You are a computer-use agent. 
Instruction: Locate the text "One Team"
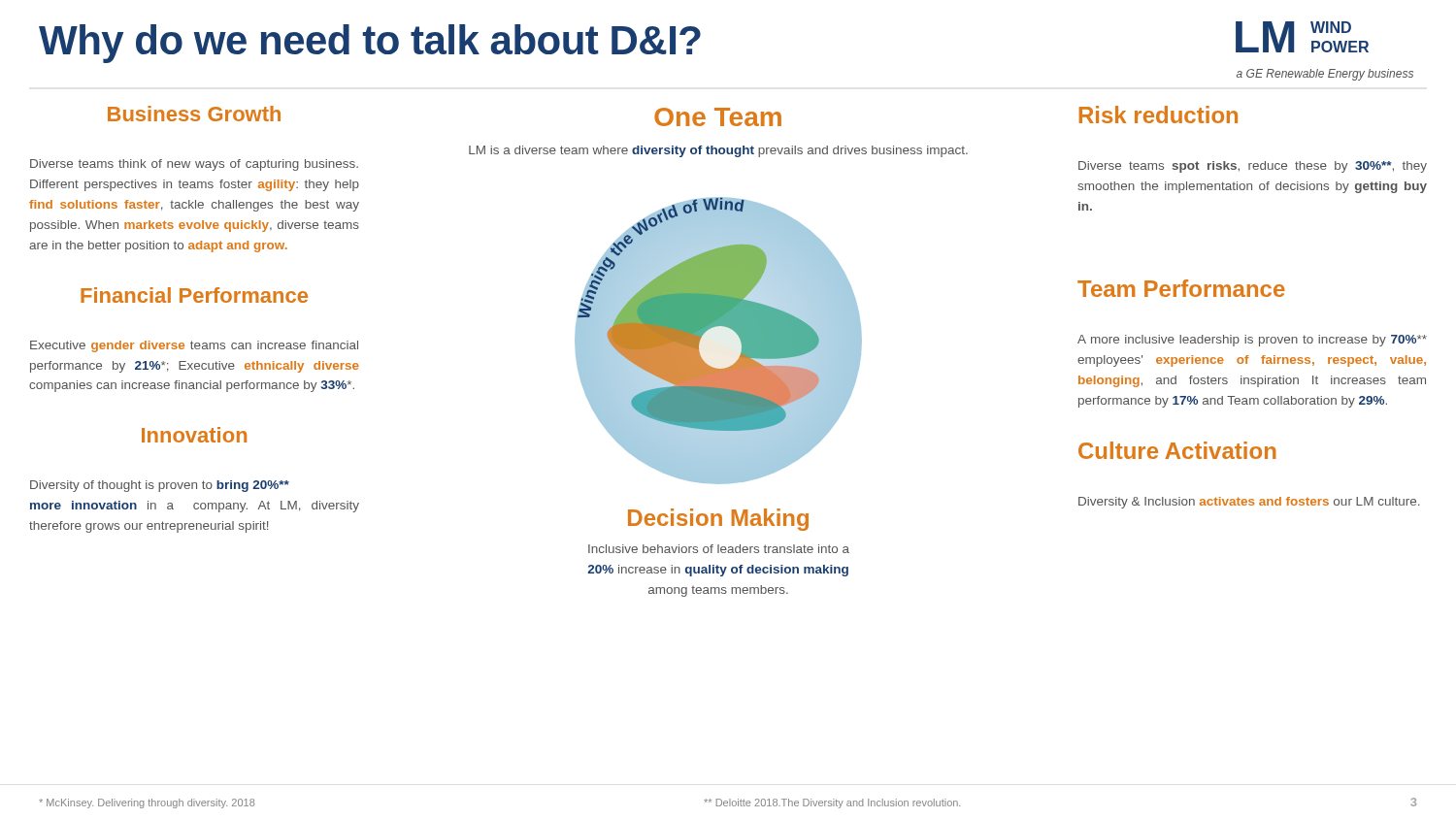(718, 117)
